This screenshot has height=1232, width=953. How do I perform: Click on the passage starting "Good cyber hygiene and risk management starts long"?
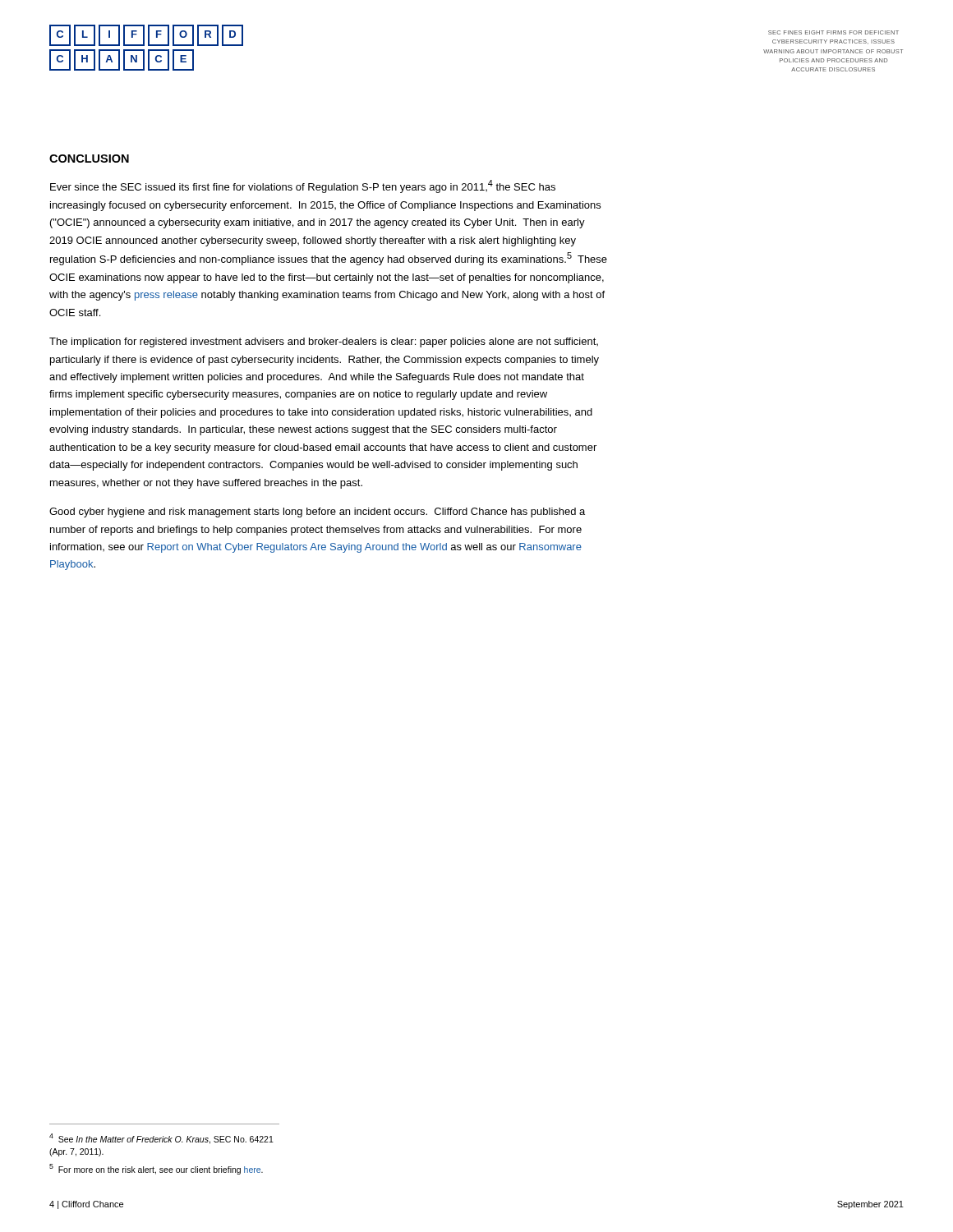pyautogui.click(x=317, y=538)
